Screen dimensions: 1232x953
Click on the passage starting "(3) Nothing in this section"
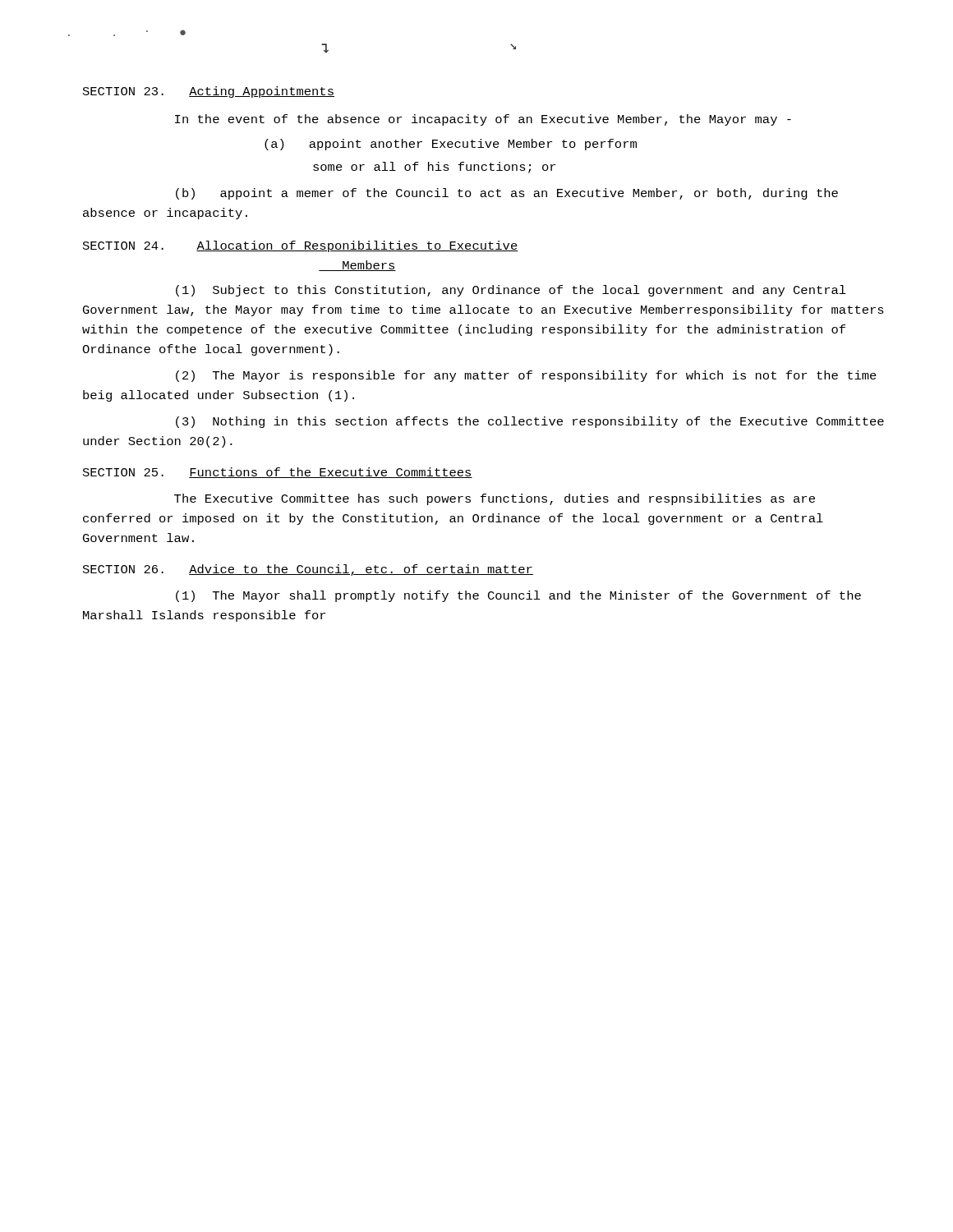[483, 432]
